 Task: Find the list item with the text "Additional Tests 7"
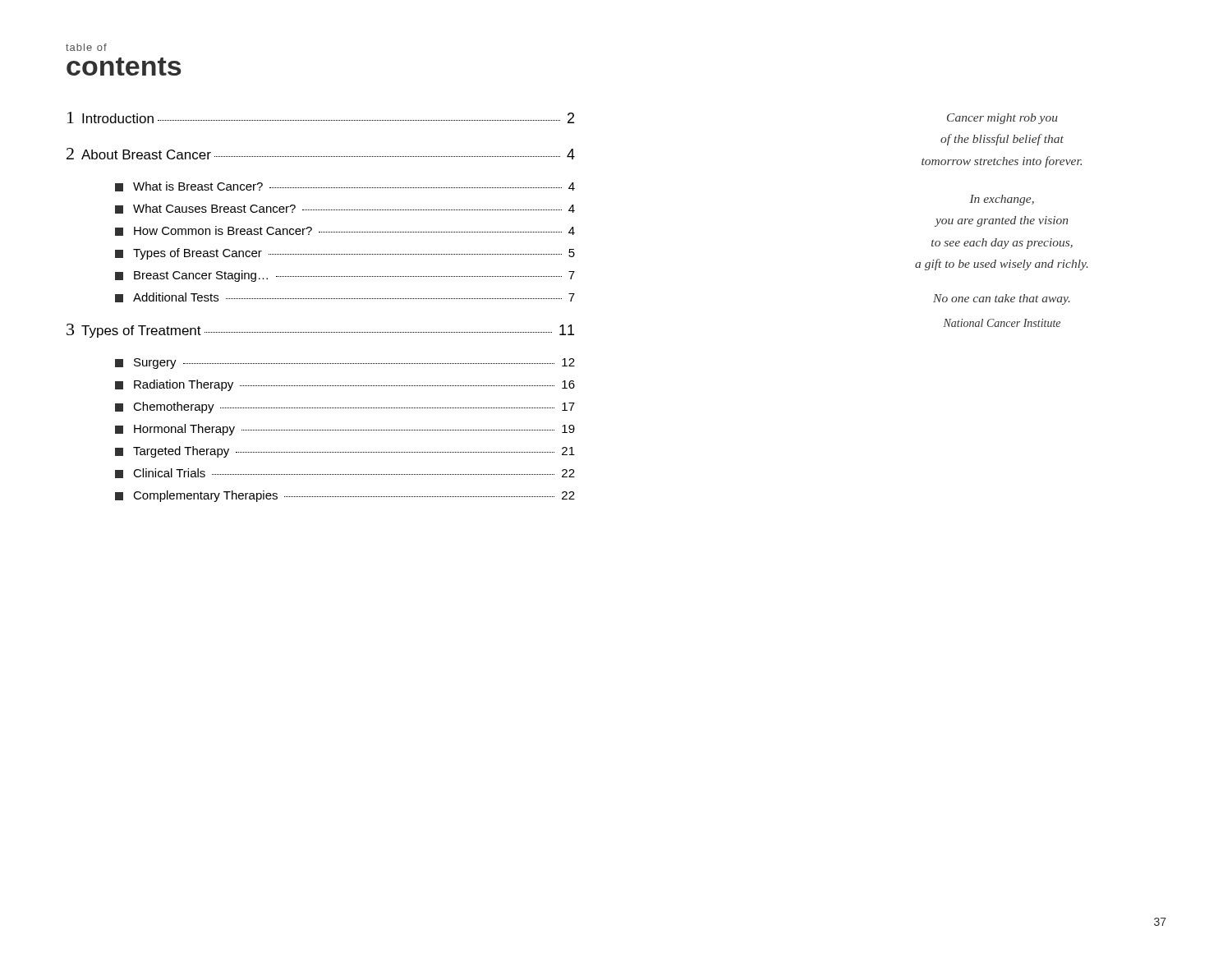[345, 297]
